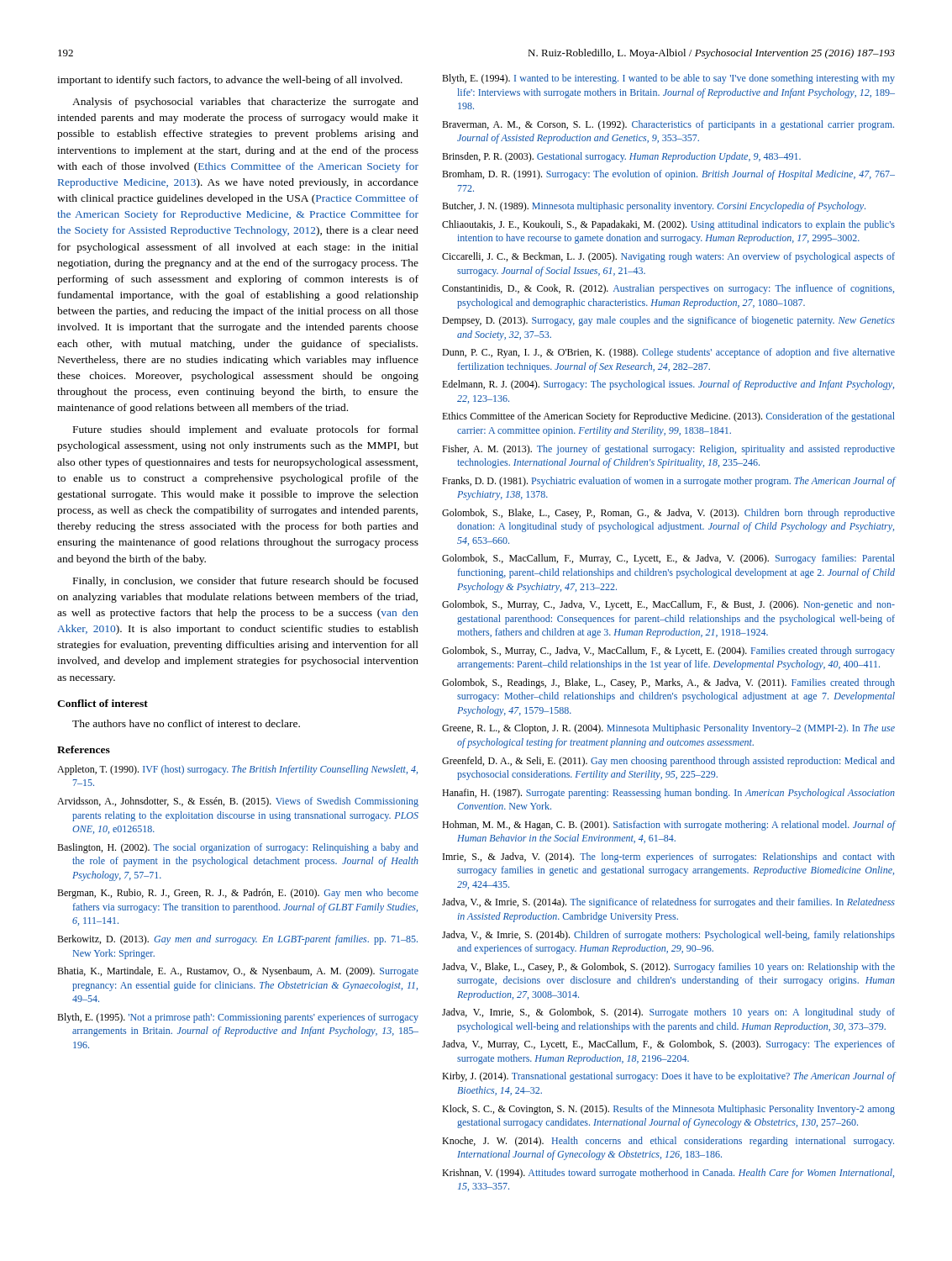Where is the passage that starts "Dunn, P. C., Ryan,"?
The width and height of the screenshot is (952, 1261).
[668, 359]
